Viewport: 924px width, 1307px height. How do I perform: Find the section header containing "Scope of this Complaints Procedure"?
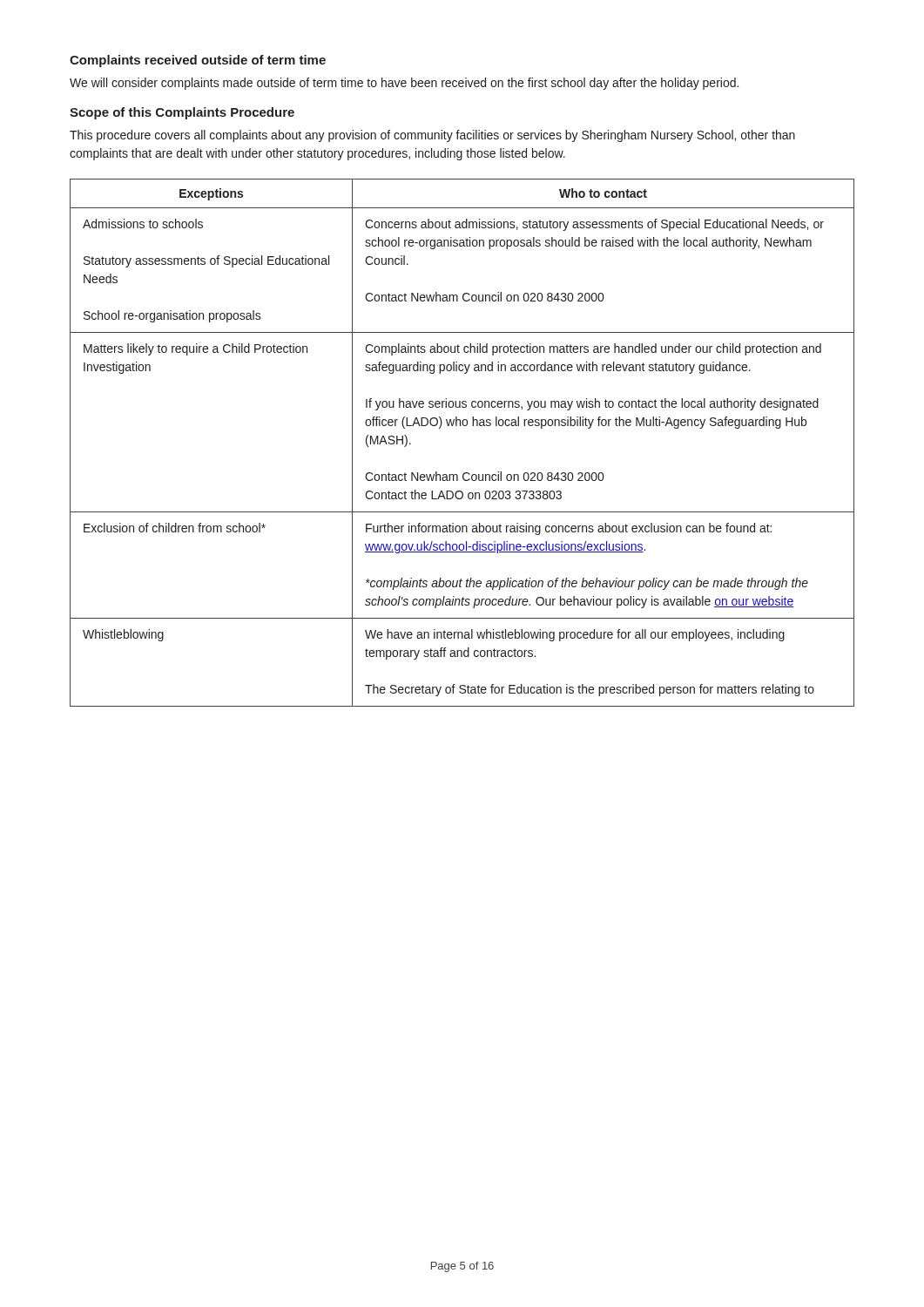[182, 112]
